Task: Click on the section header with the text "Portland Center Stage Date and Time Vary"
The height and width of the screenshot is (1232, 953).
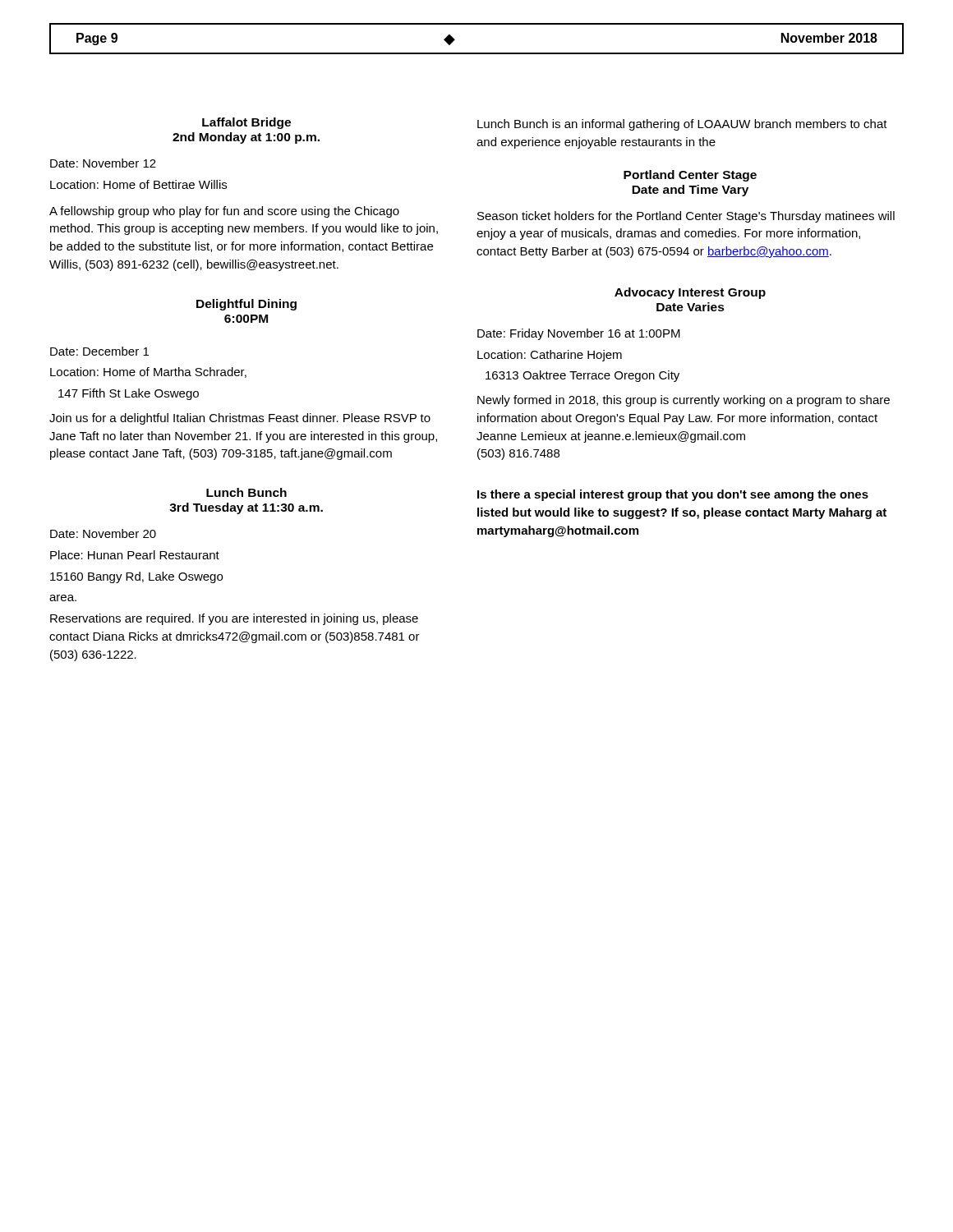Action: point(690,182)
